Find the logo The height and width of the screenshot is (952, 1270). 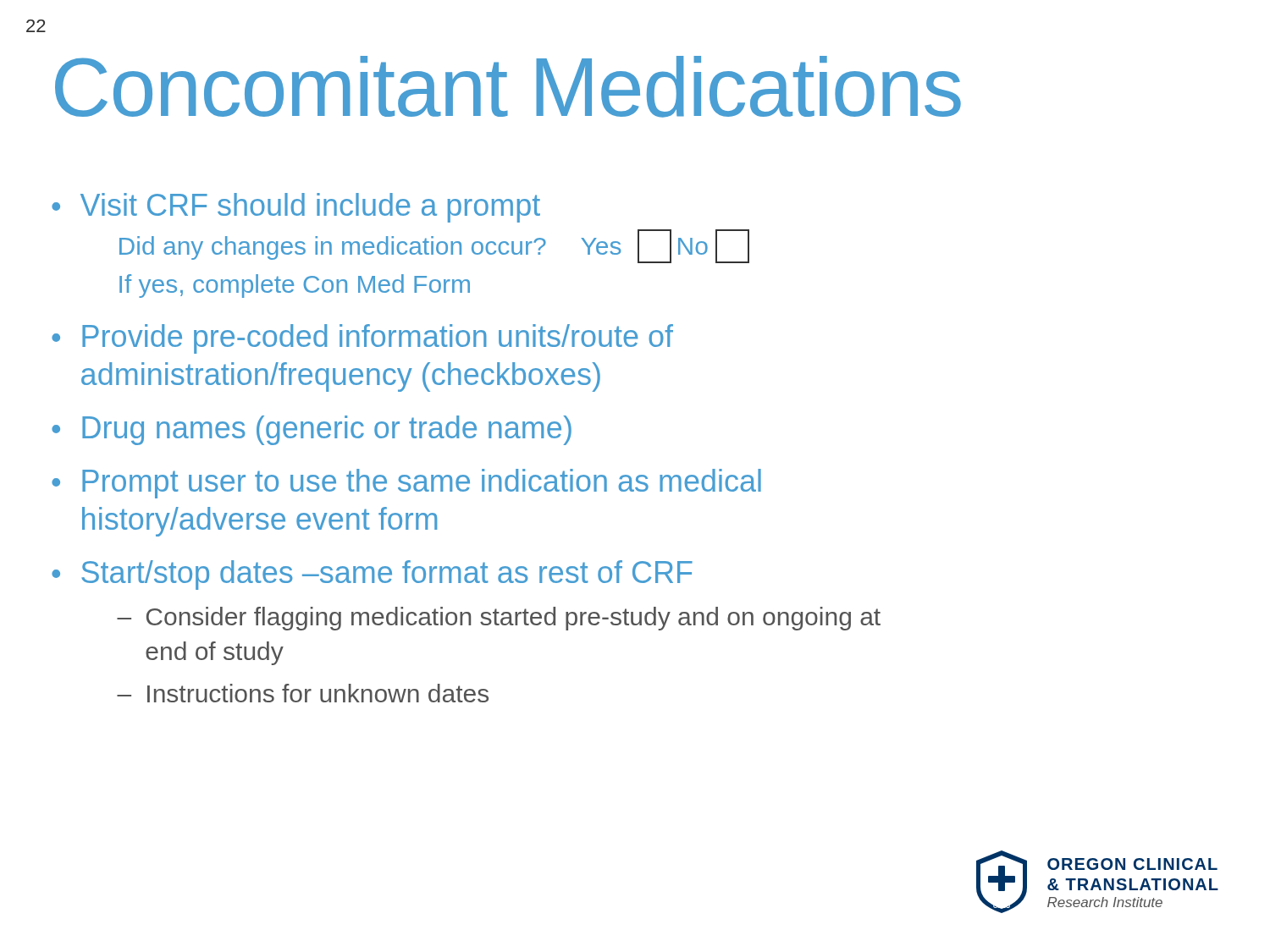1093,883
